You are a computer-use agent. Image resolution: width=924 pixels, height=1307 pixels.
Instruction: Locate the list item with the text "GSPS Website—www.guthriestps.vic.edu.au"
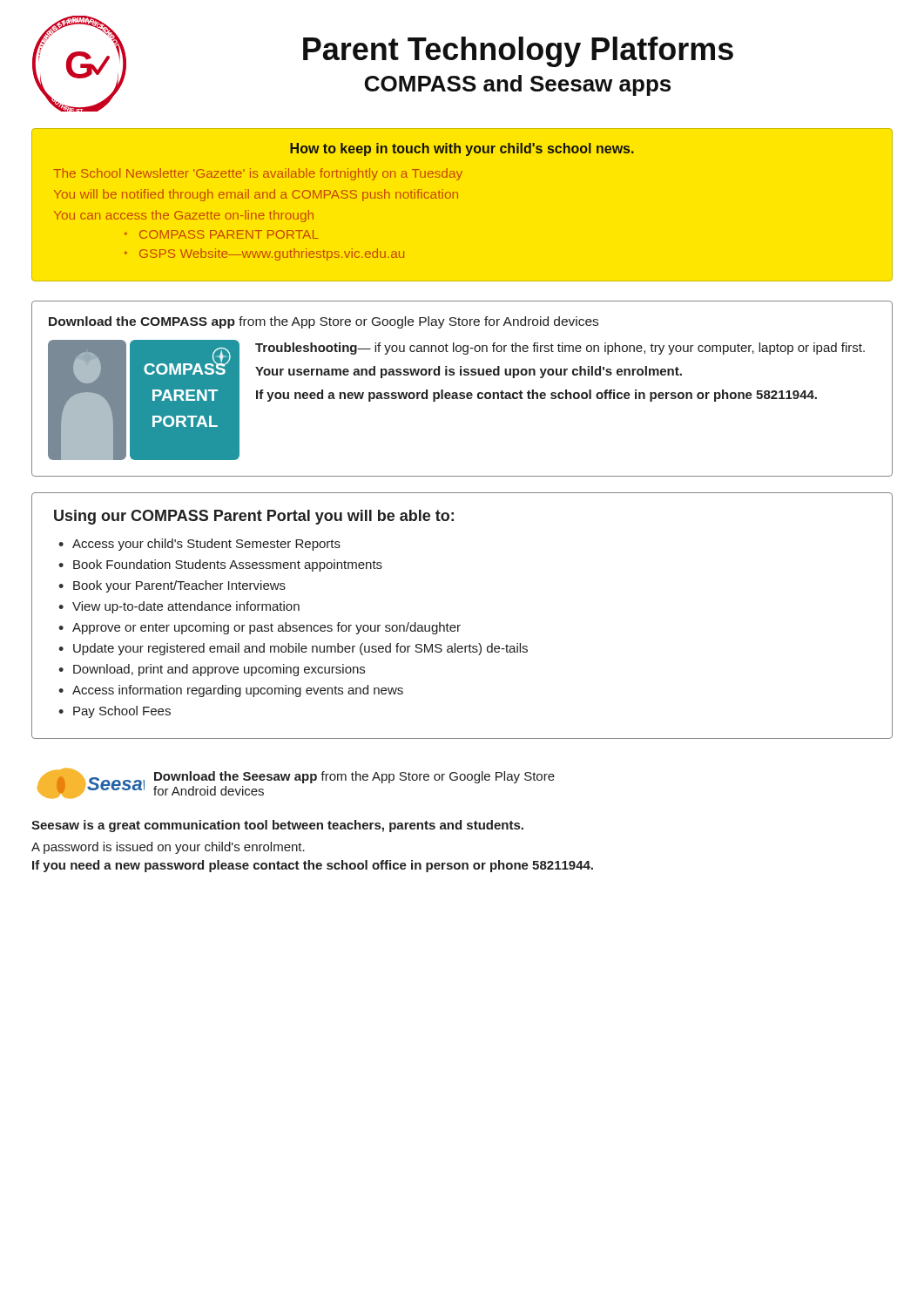tap(272, 253)
